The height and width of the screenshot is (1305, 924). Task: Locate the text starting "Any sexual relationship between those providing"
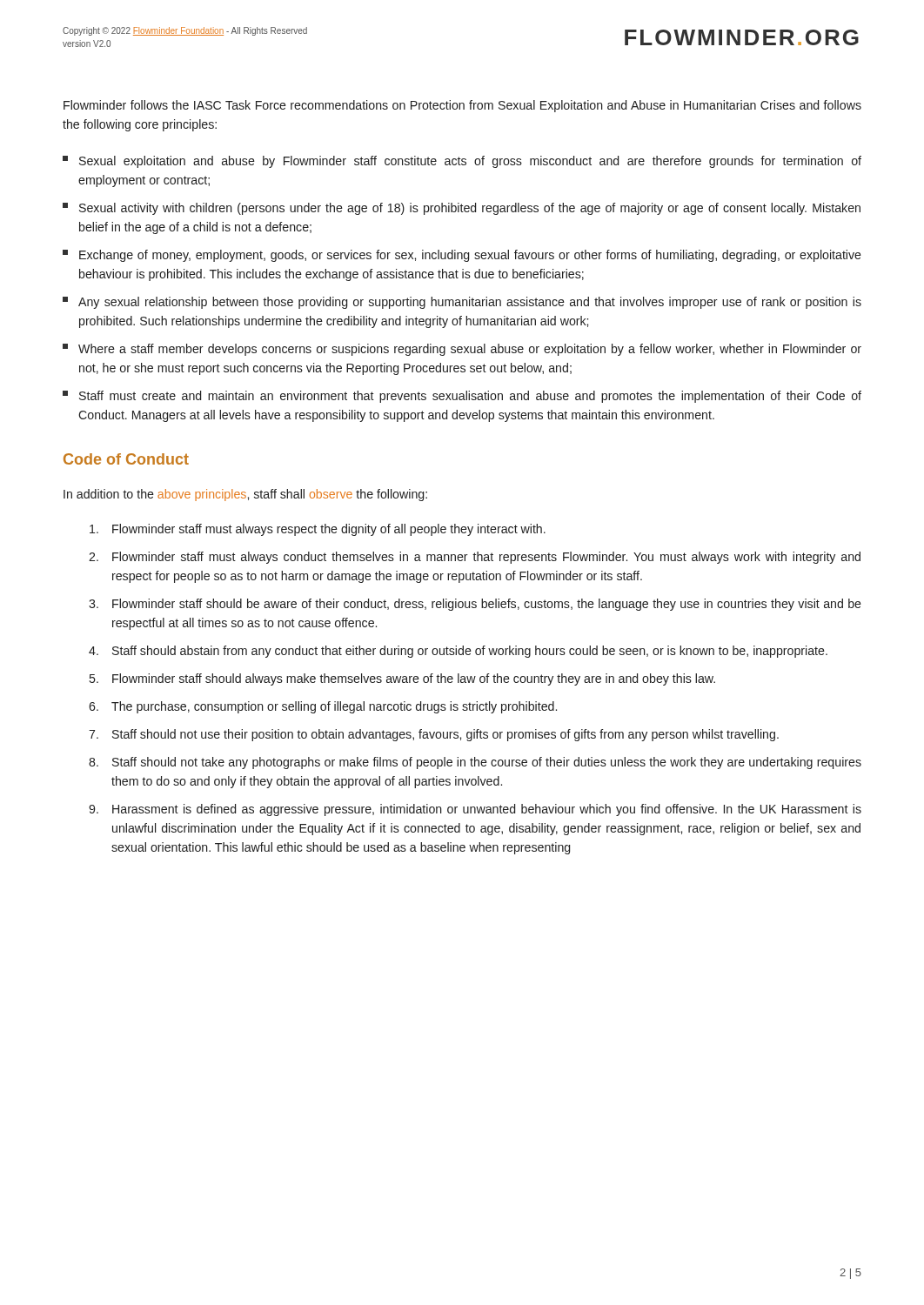pyautogui.click(x=462, y=311)
